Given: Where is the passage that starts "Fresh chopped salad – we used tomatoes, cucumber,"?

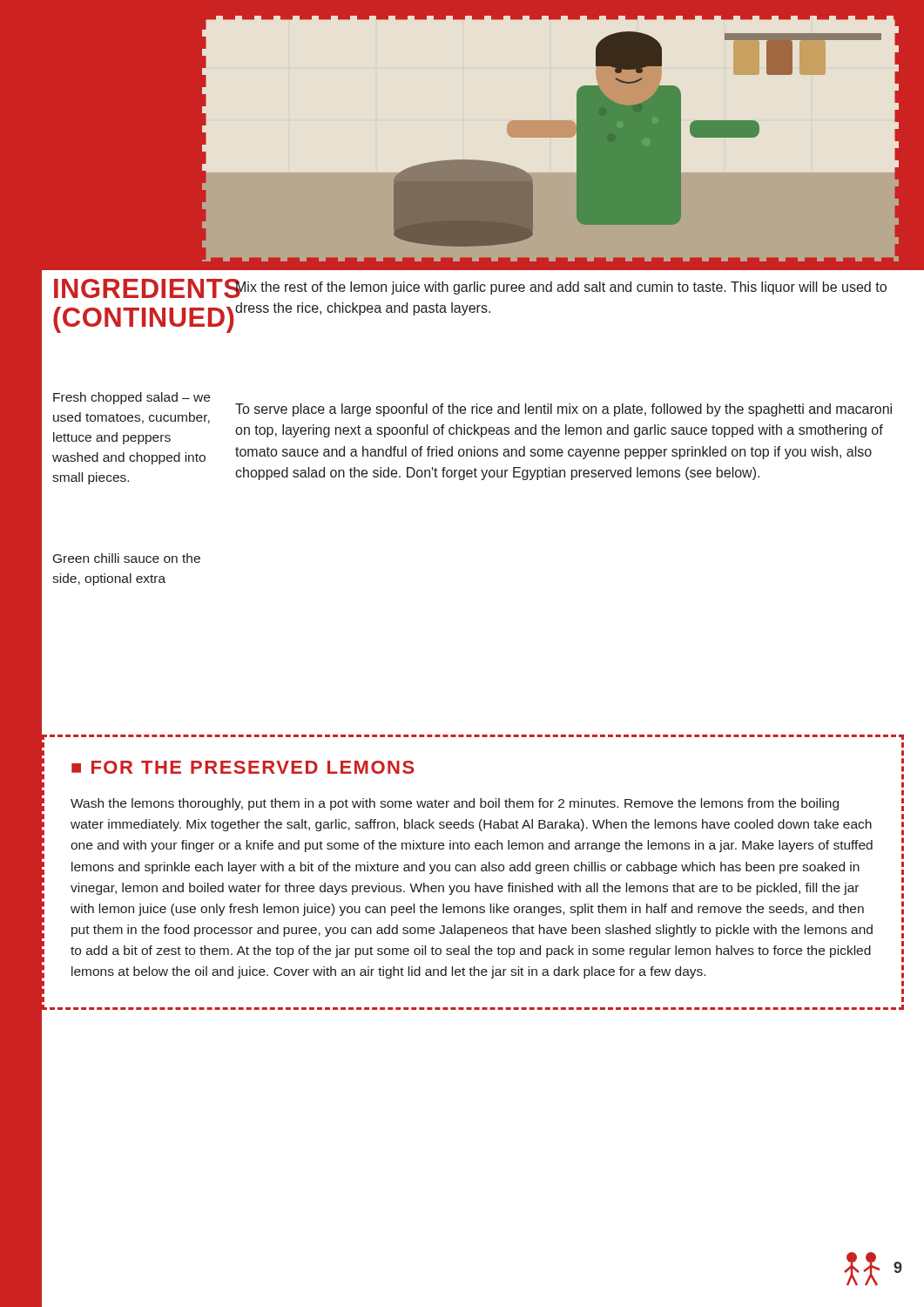Looking at the screenshot, I should tap(135, 438).
